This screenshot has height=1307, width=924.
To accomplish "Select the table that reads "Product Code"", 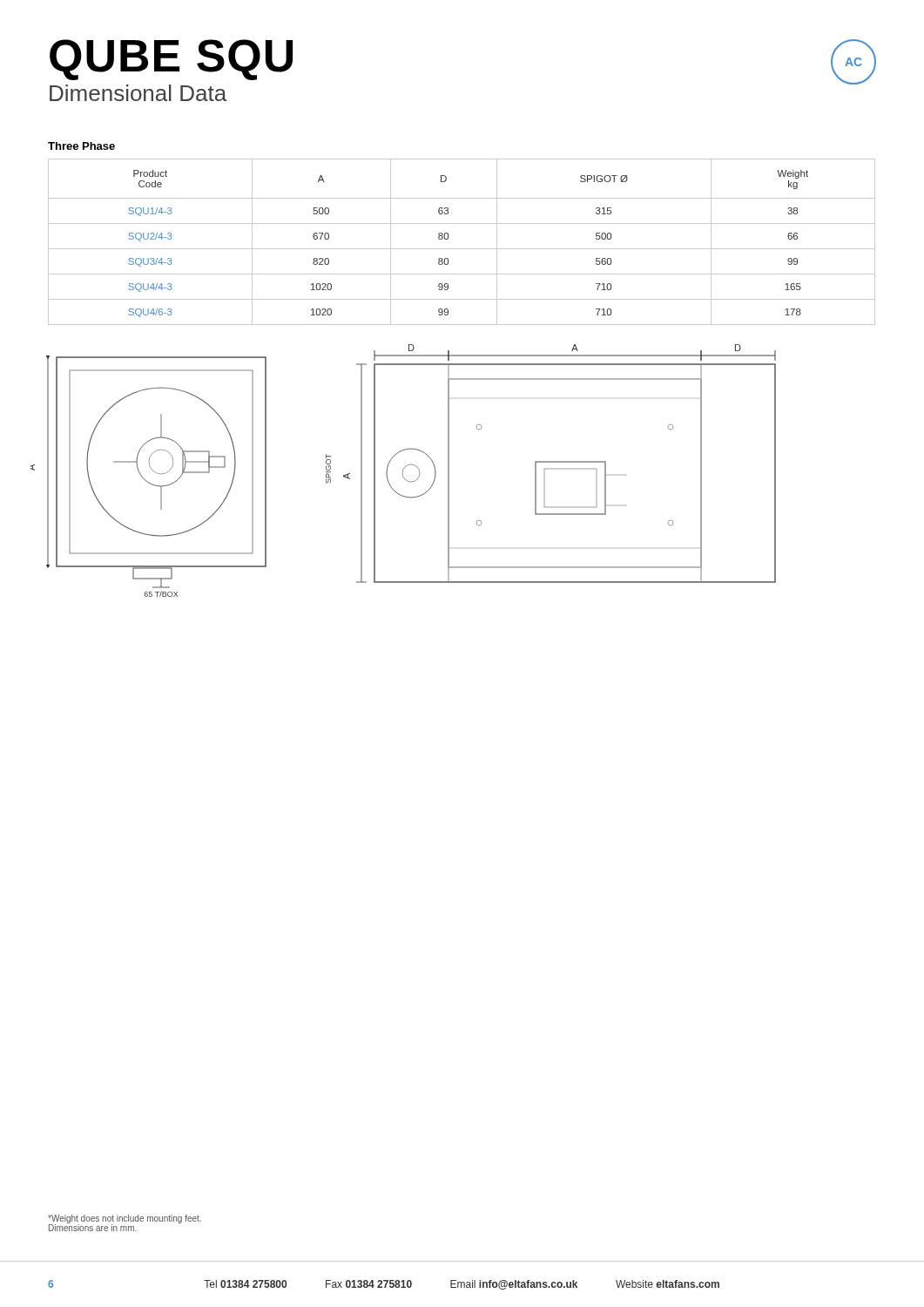I will 462,242.
